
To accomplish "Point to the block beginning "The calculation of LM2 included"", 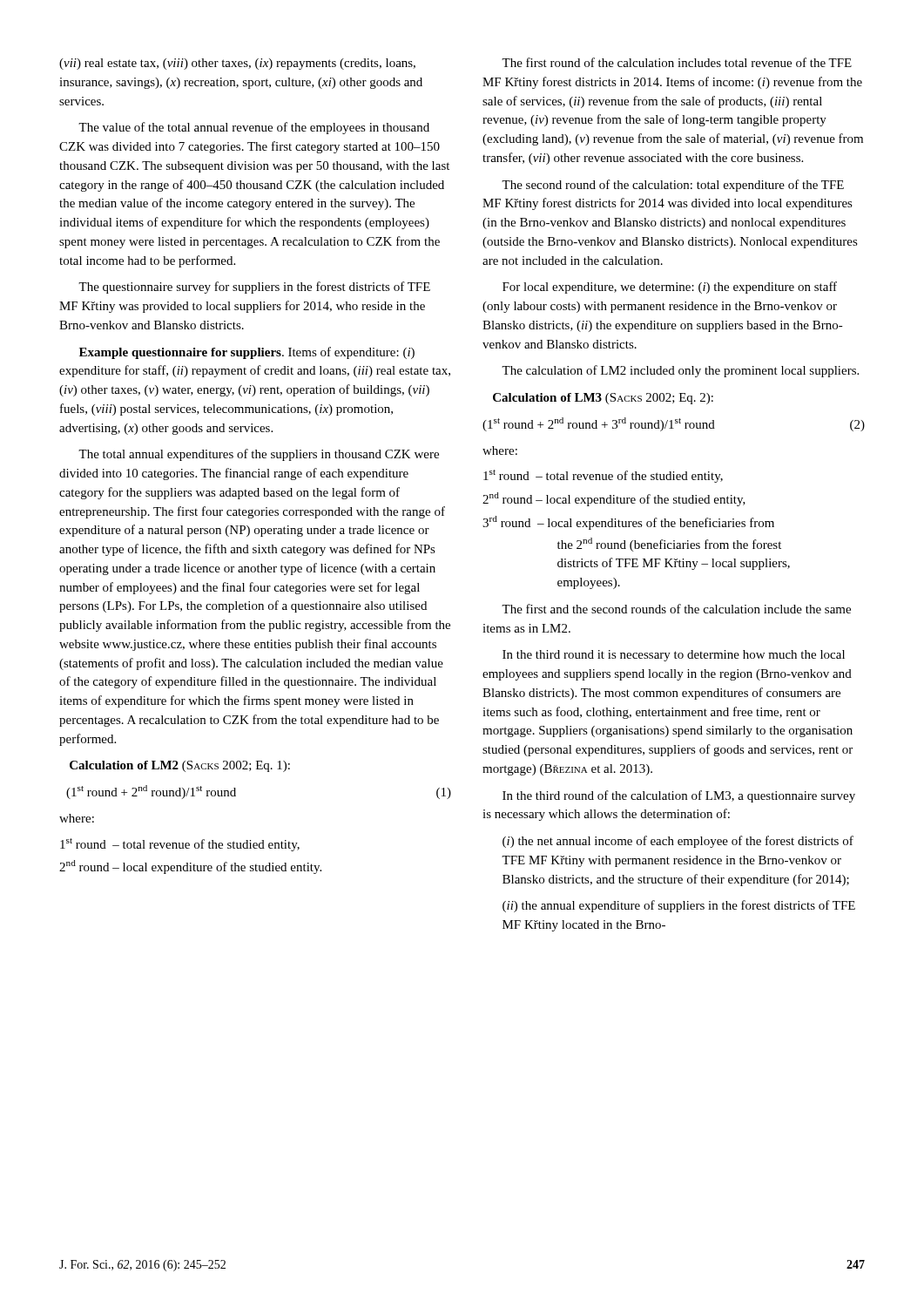I will (674, 371).
